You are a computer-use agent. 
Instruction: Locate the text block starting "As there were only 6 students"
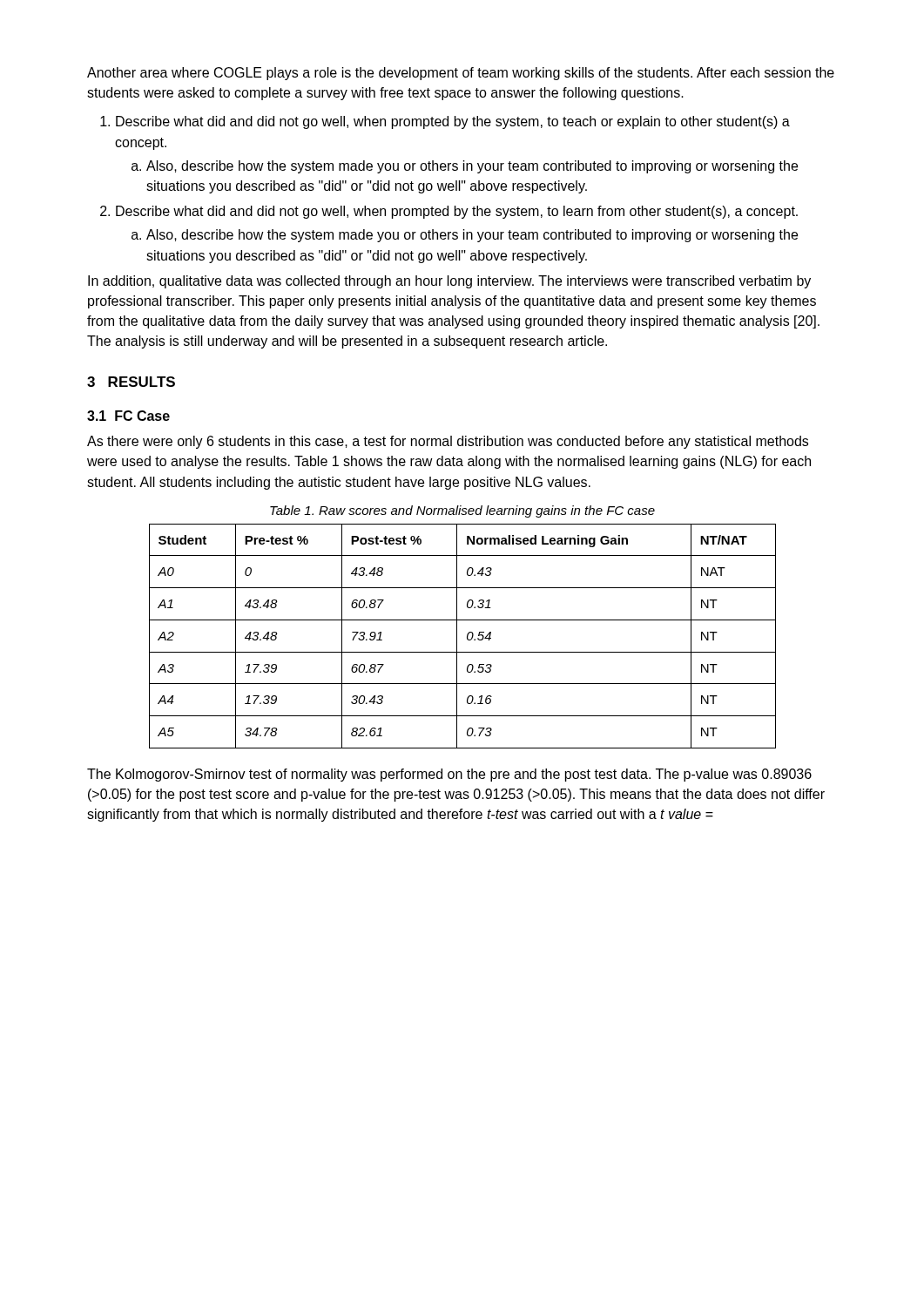pos(449,462)
